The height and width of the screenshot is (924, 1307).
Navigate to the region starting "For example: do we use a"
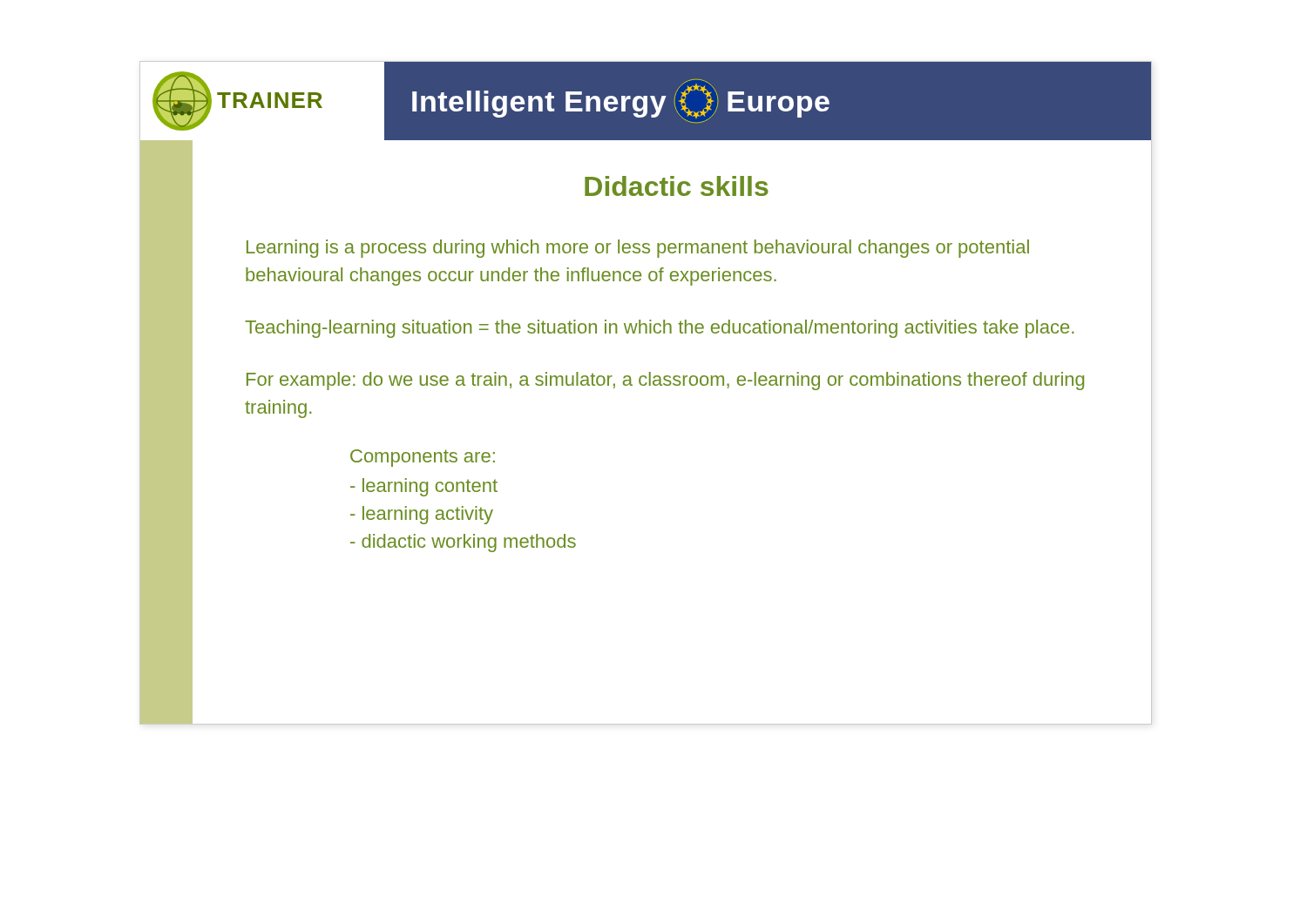tap(665, 393)
